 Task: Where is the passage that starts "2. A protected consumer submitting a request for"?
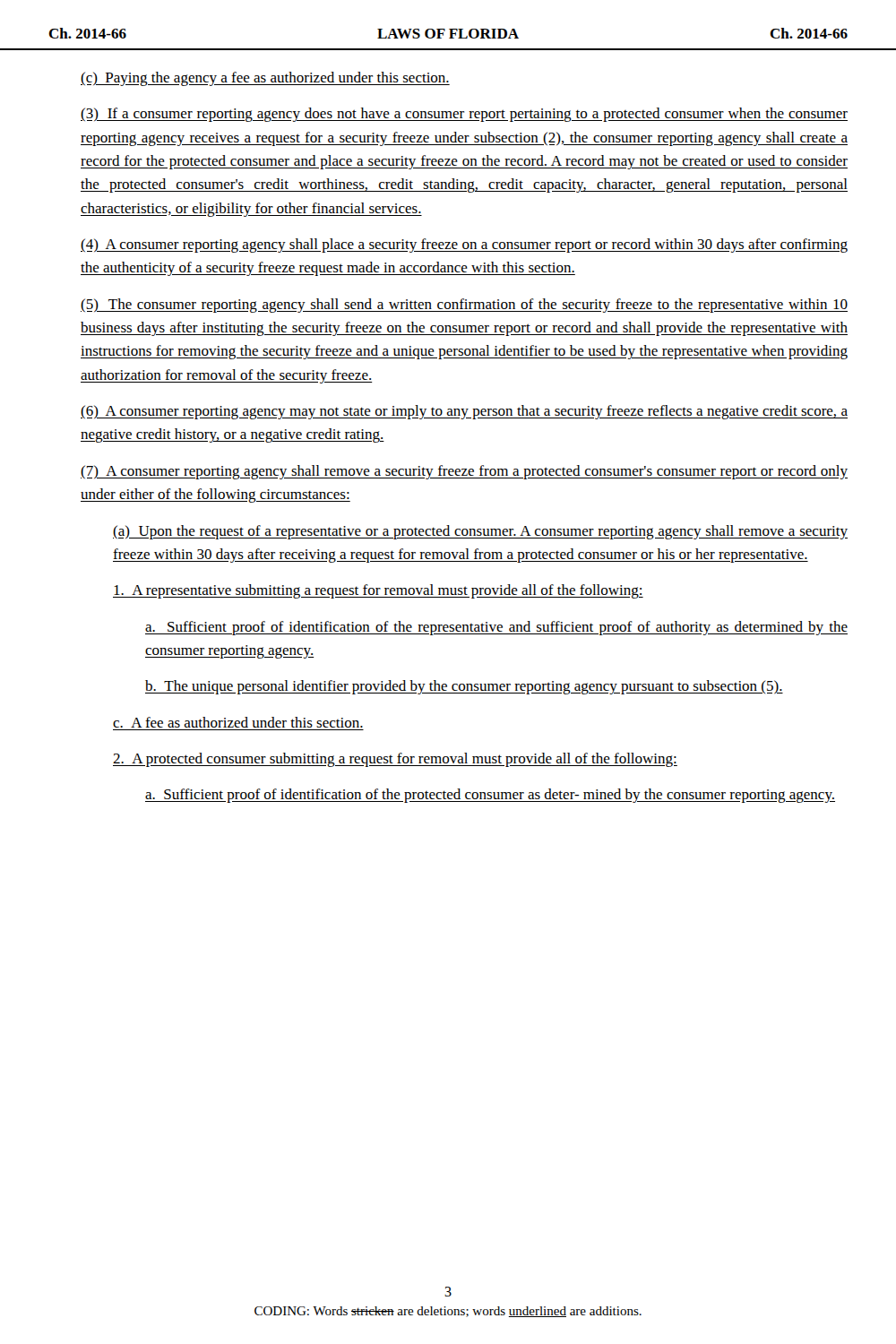395,758
